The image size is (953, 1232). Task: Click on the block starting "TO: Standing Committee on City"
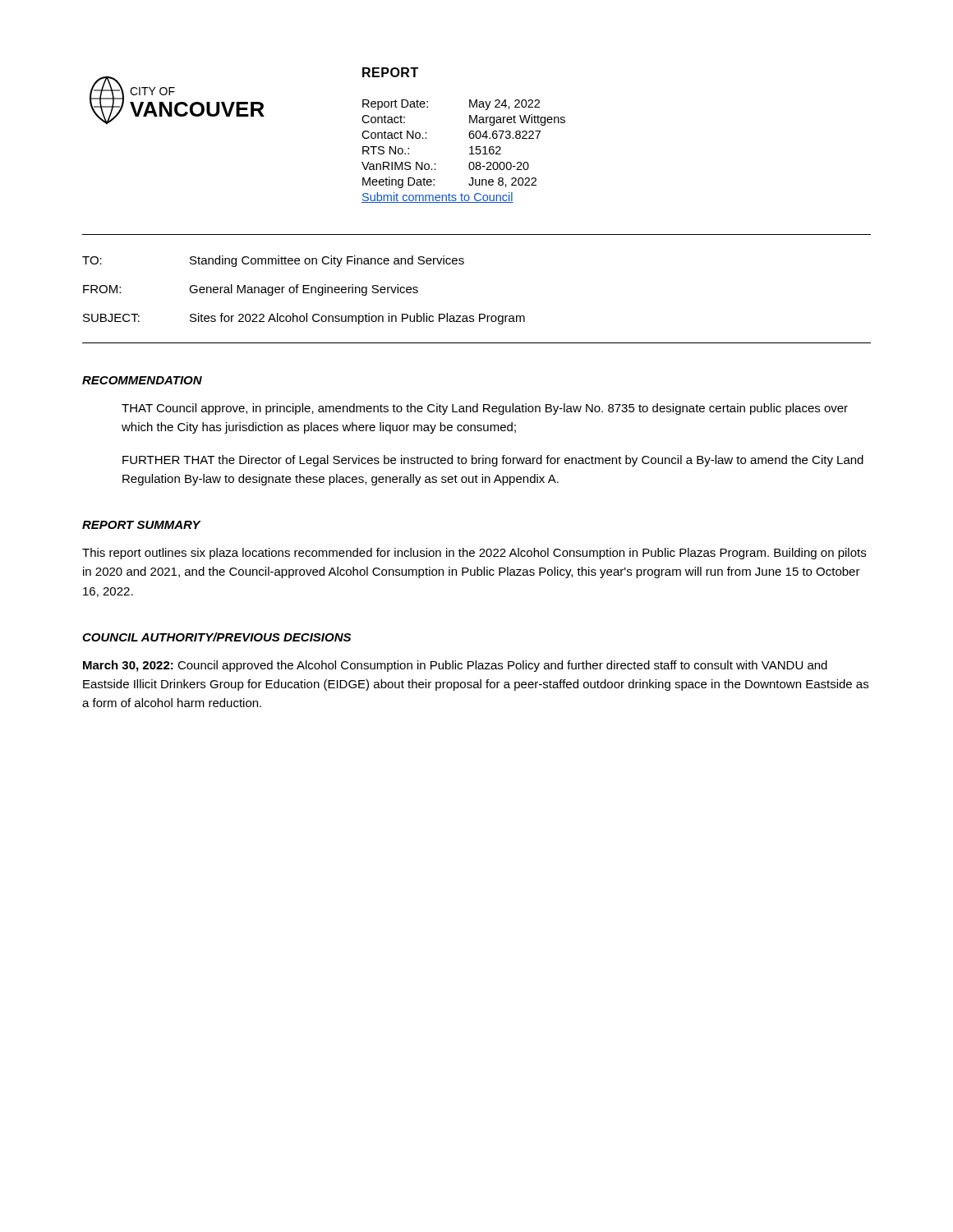point(273,261)
